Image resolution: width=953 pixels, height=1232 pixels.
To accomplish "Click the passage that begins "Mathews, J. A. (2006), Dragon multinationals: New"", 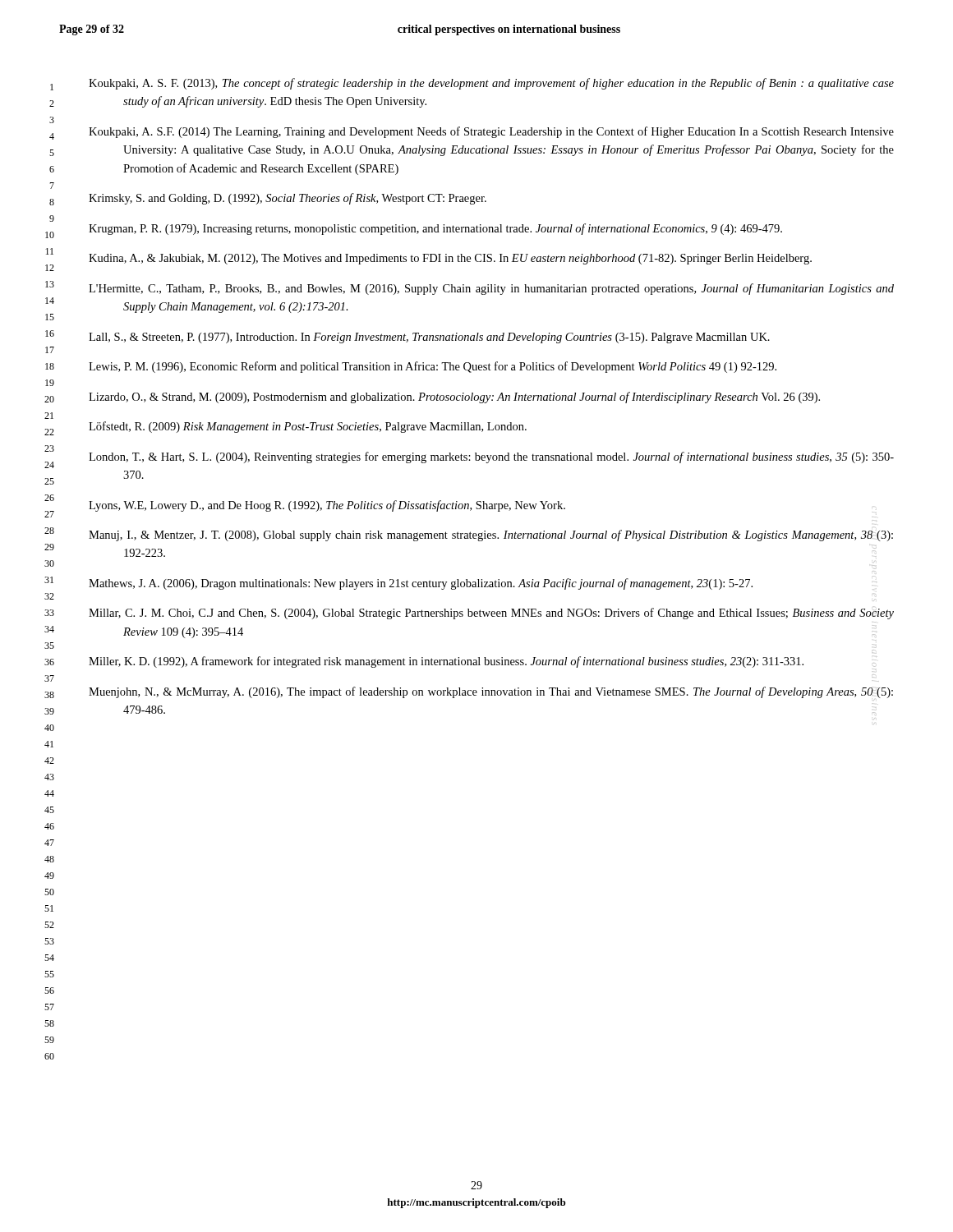I will tap(421, 583).
